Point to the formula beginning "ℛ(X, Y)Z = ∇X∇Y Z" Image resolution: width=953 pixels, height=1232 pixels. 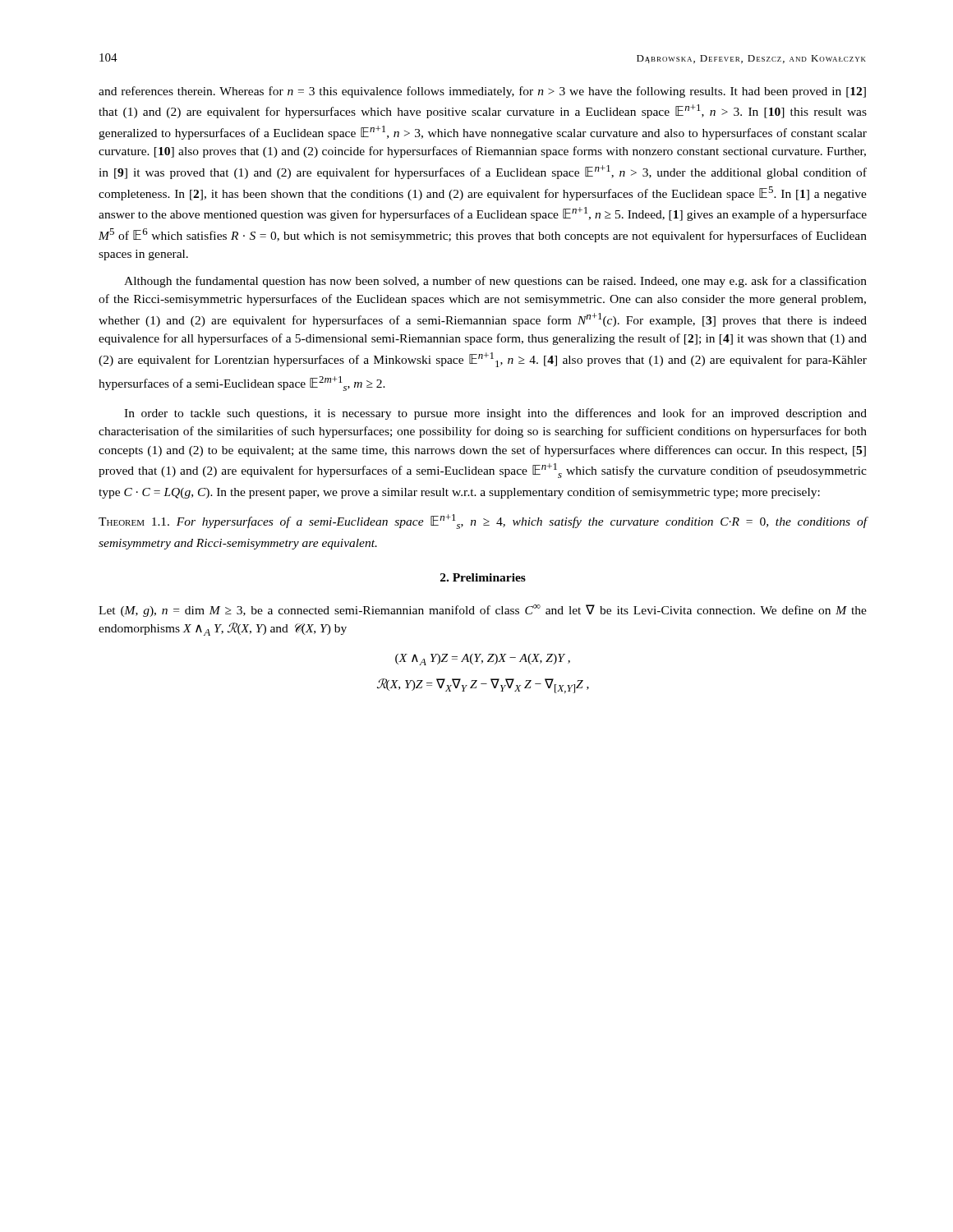point(483,685)
